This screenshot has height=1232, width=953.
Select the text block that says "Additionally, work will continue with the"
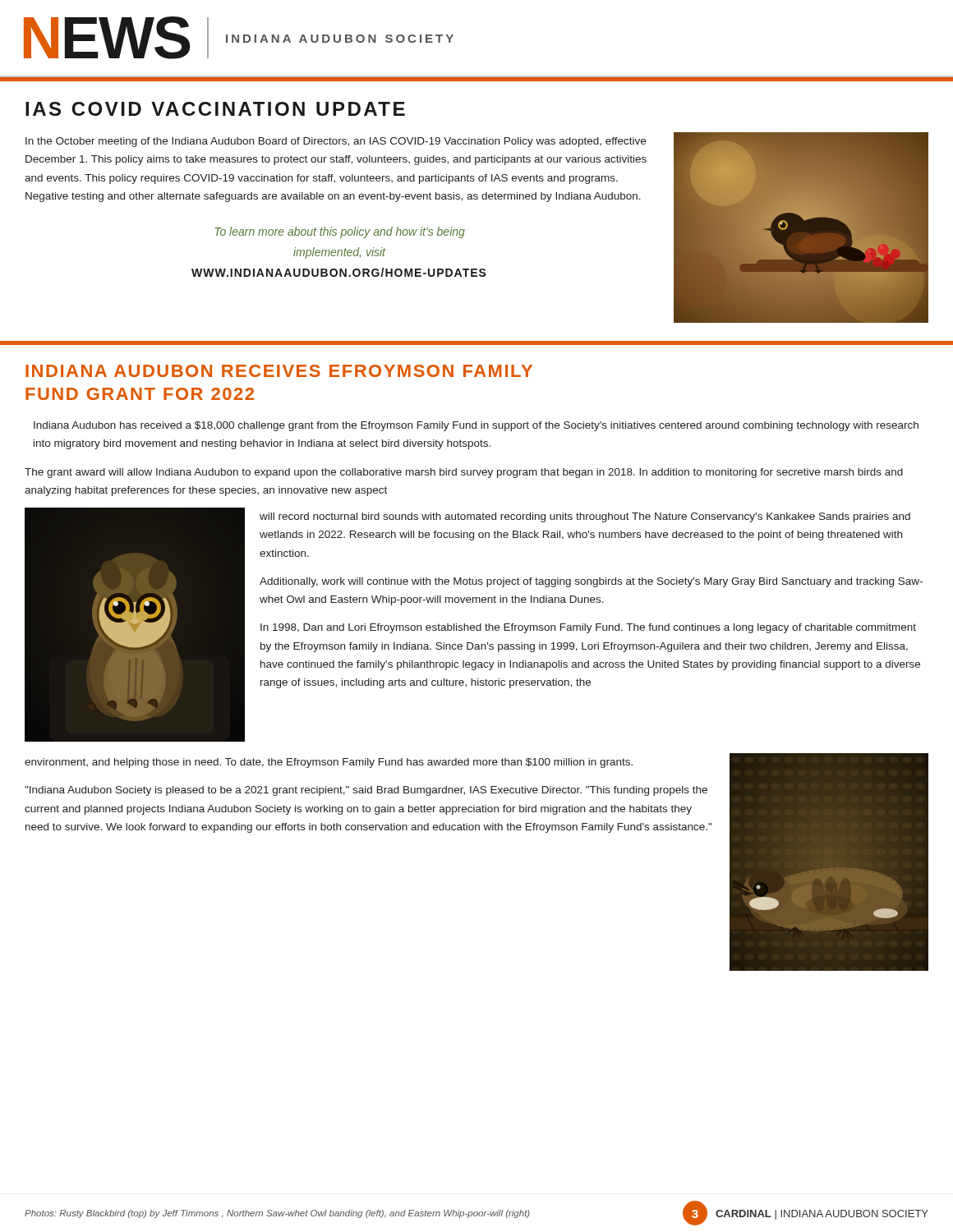click(x=591, y=590)
